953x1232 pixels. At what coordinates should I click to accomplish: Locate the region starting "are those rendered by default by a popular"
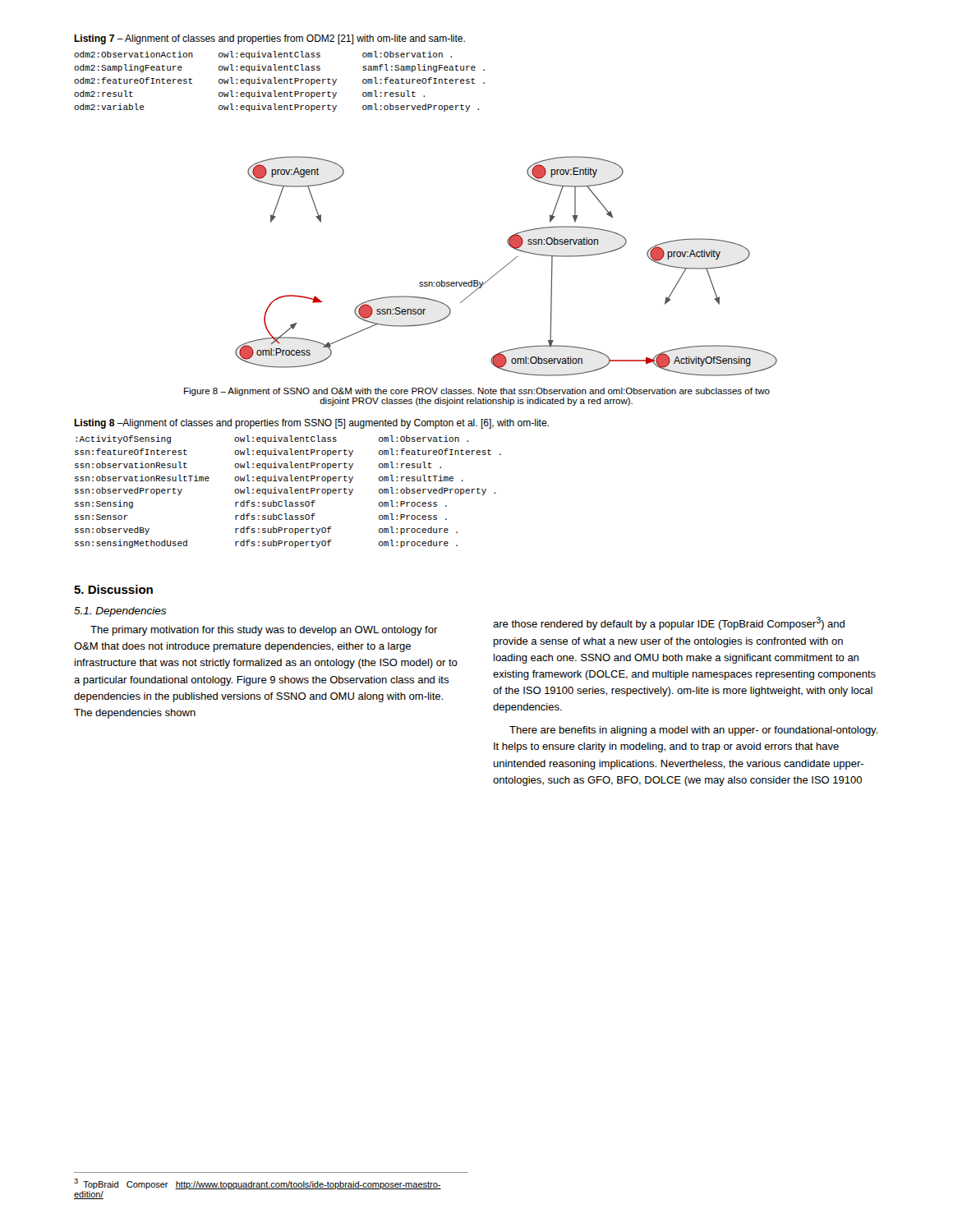[x=684, y=664]
